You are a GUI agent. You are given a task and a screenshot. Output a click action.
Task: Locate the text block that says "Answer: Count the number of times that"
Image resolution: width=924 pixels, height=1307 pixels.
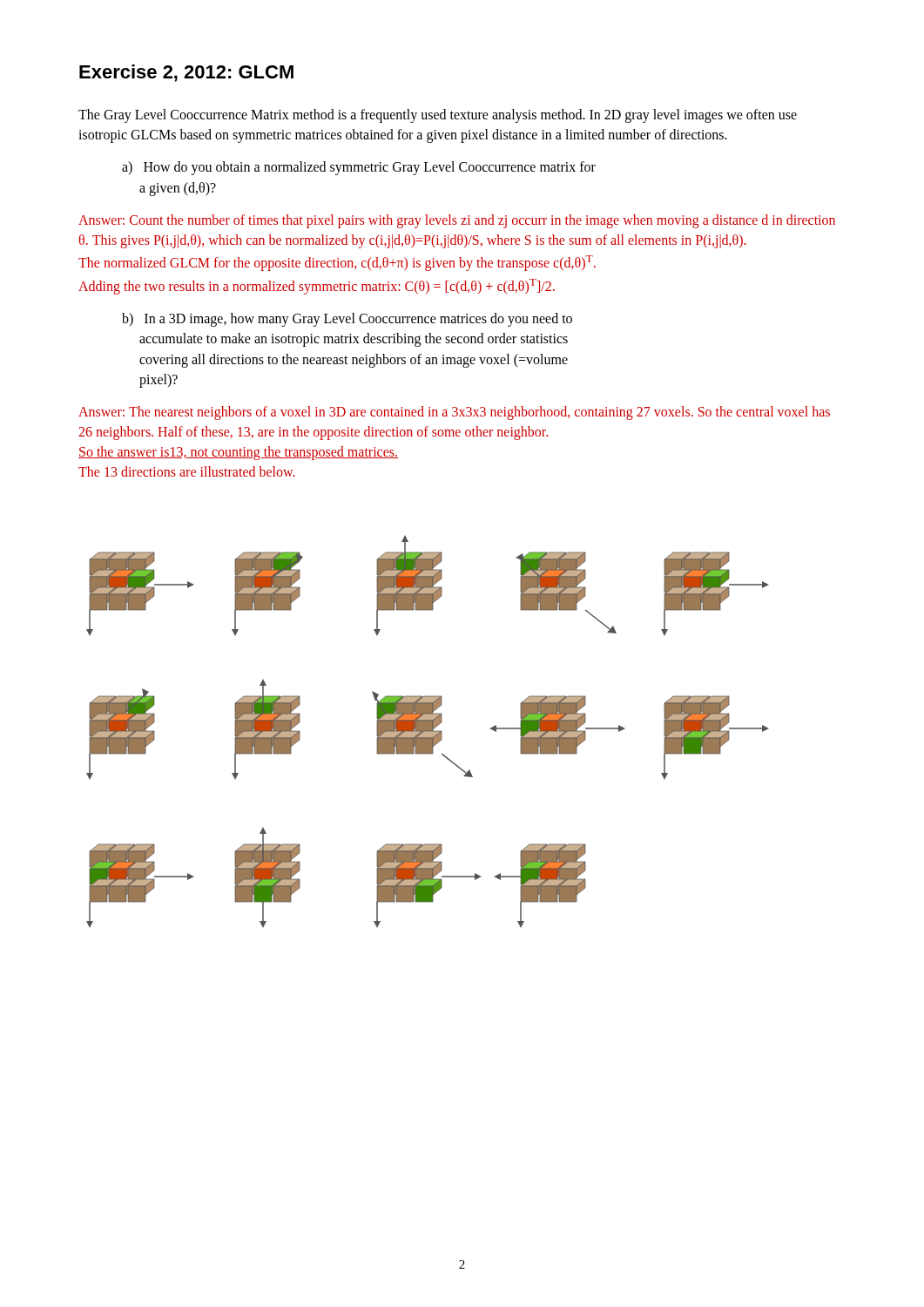(x=457, y=253)
